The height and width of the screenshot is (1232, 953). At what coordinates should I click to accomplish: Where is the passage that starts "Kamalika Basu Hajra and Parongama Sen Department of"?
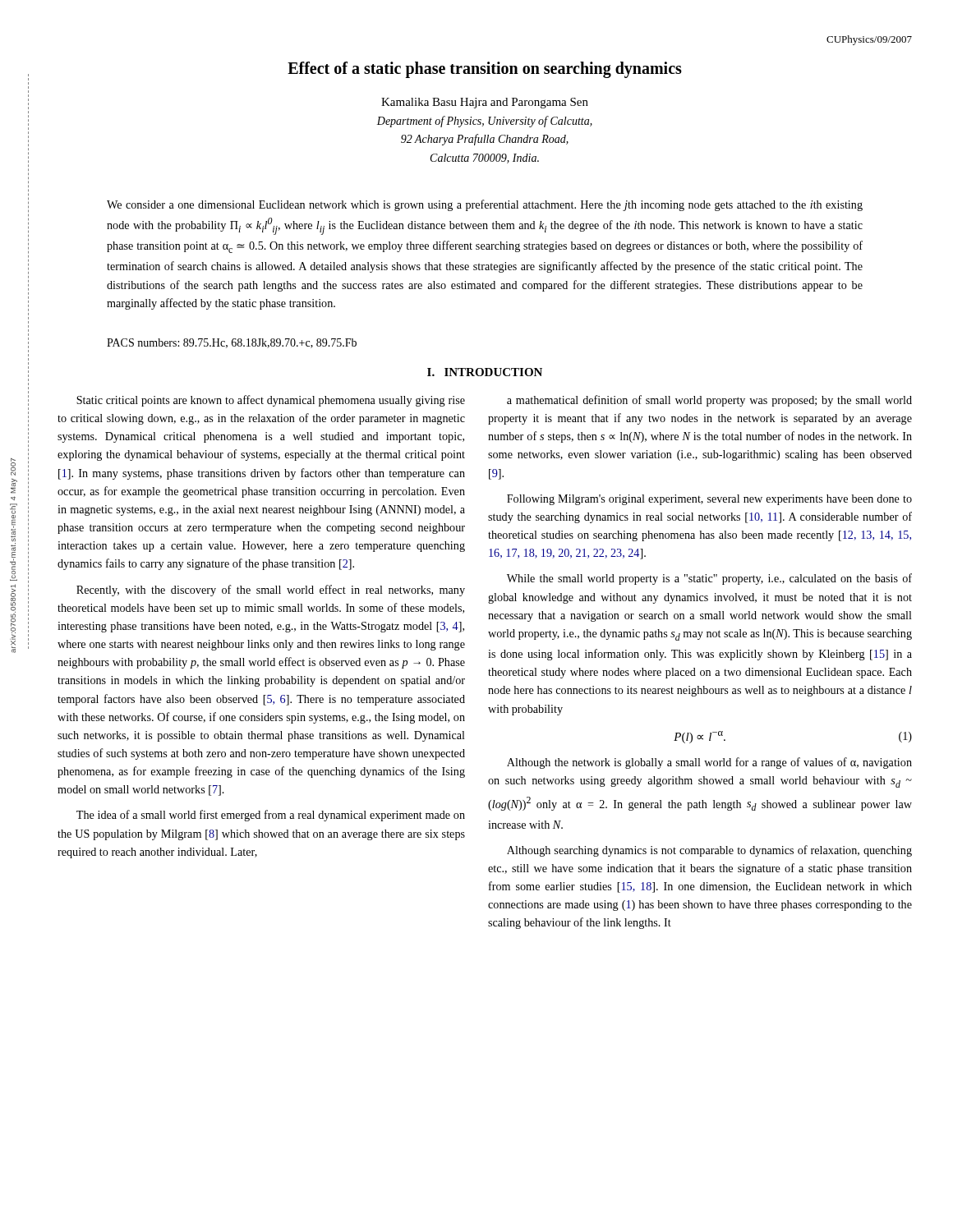[x=485, y=131]
